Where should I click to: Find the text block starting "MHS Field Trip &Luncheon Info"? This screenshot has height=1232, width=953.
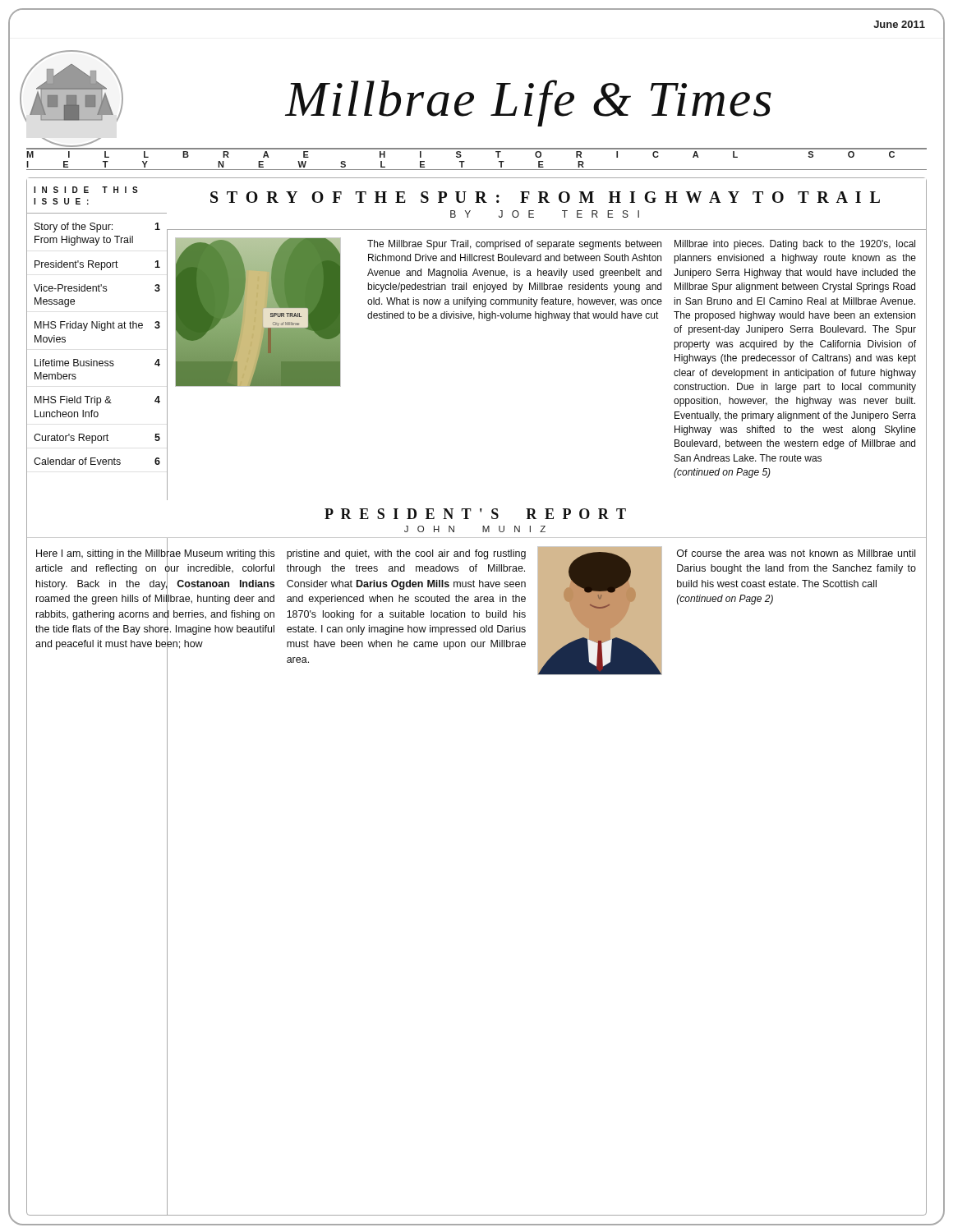[97, 407]
